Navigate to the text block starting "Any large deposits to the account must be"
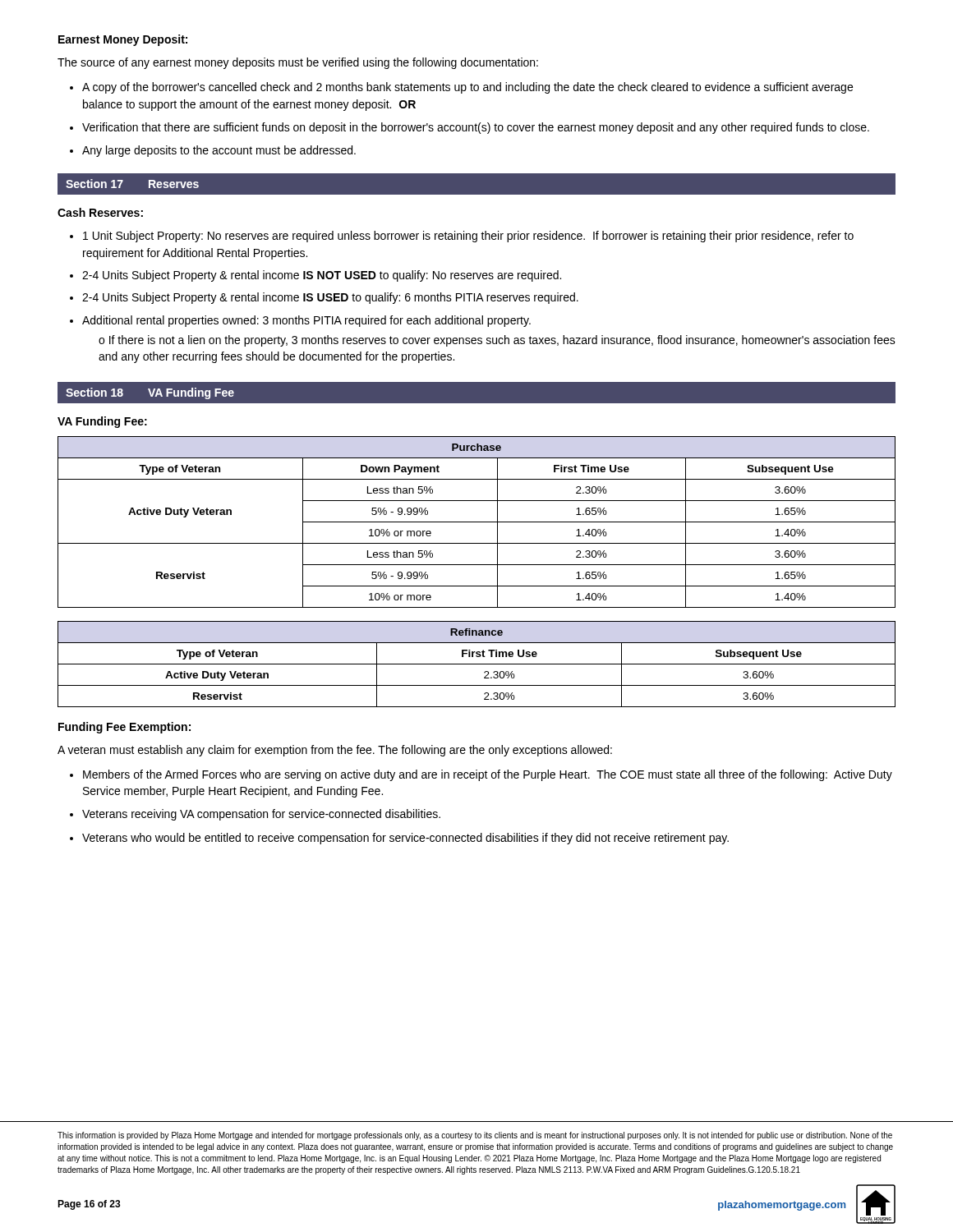Screen dimensions: 1232x953 [x=219, y=150]
